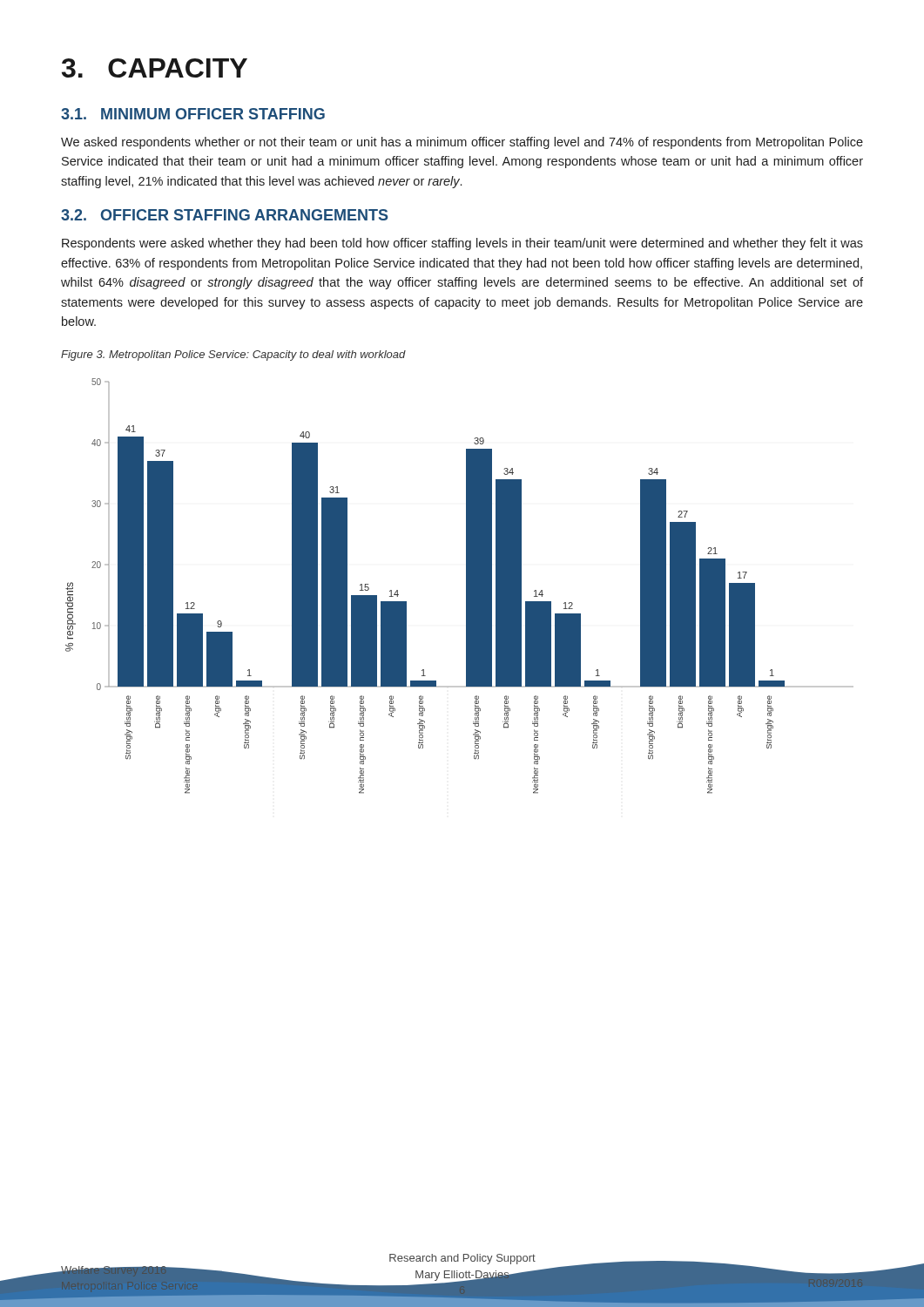Point to the text starting "3.1. MINIMUM OFFICER STAFFING"

click(x=193, y=114)
